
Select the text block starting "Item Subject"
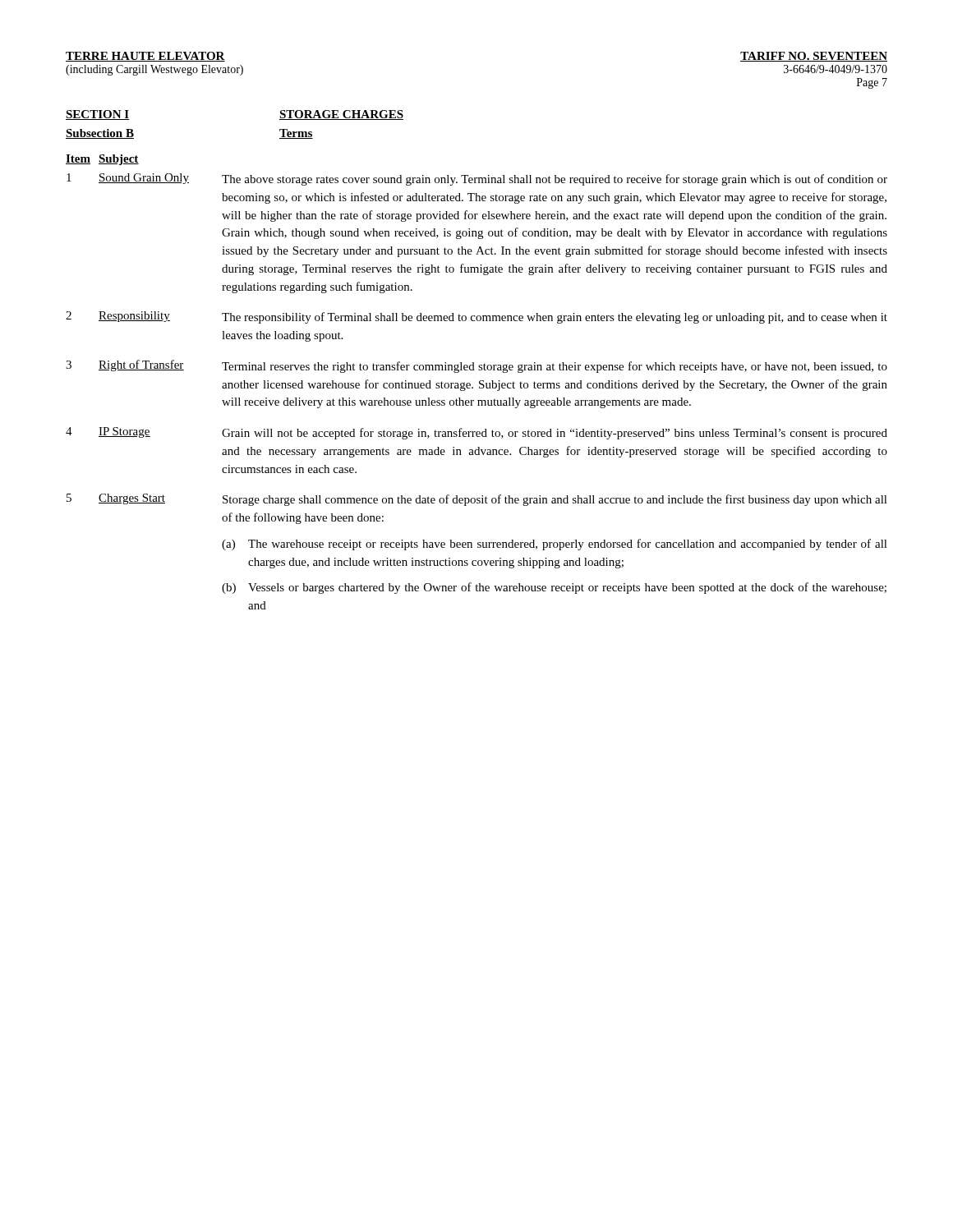[140, 159]
